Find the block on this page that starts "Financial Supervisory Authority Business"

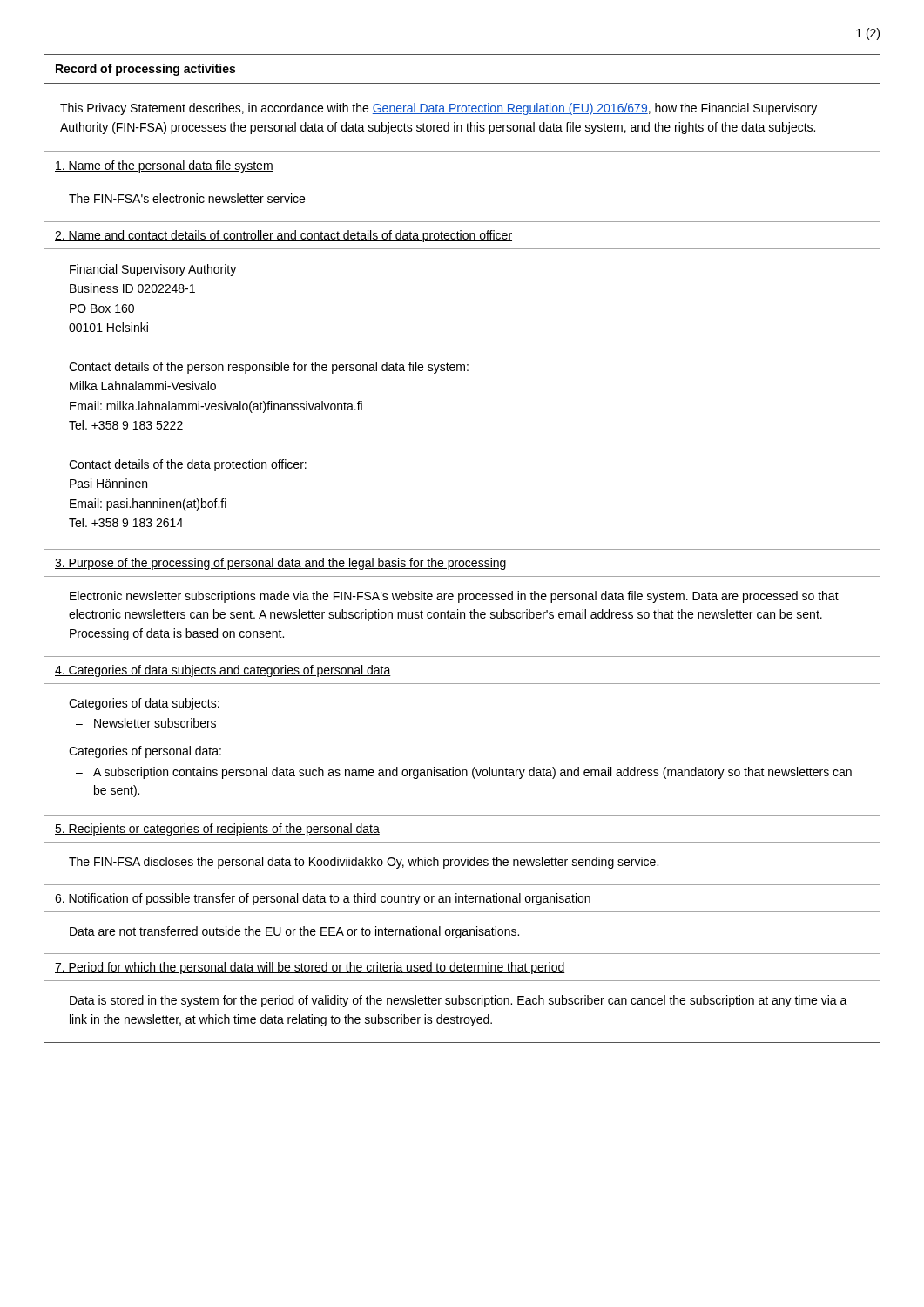pyautogui.click(x=269, y=396)
